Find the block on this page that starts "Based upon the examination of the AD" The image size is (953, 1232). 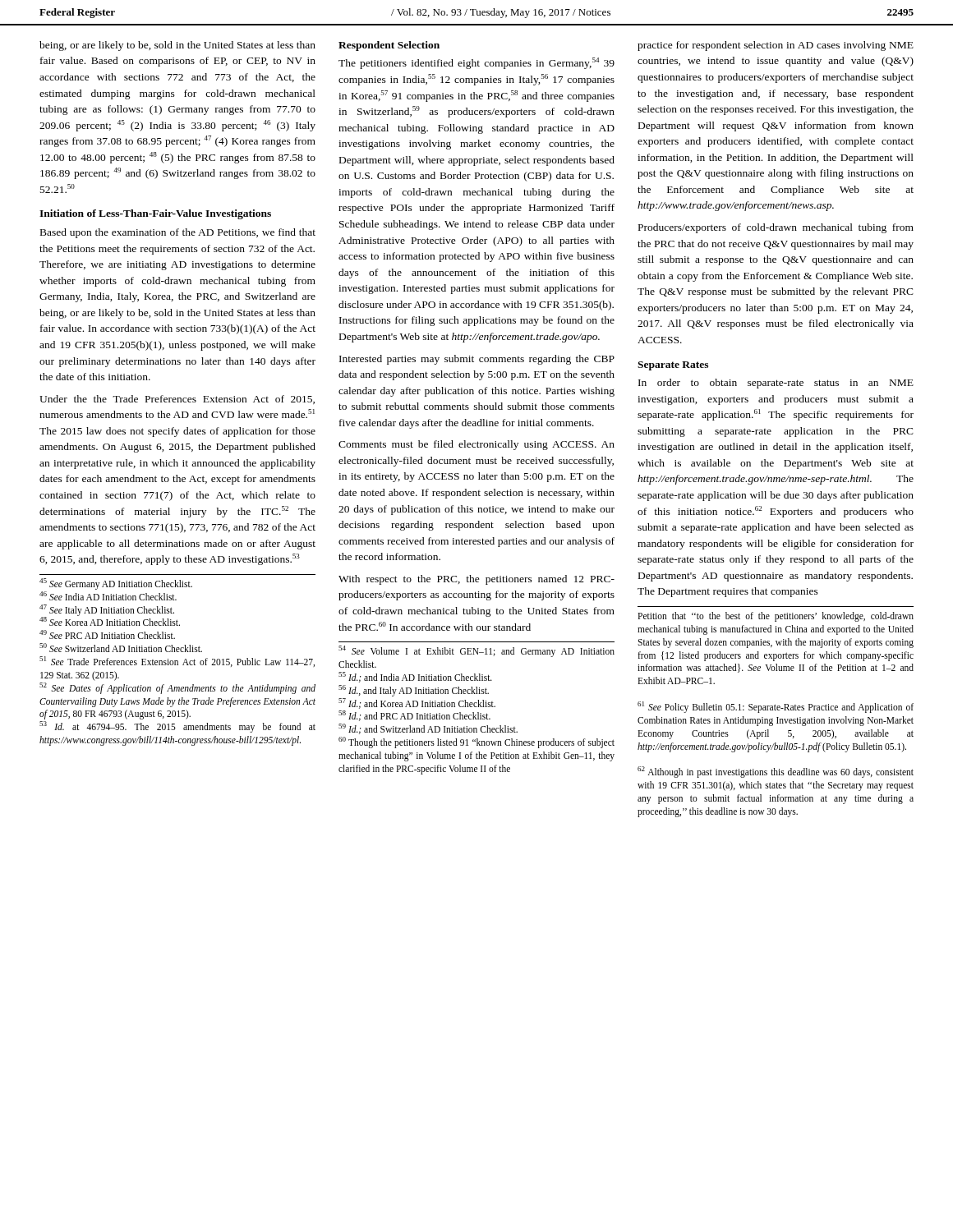177,305
